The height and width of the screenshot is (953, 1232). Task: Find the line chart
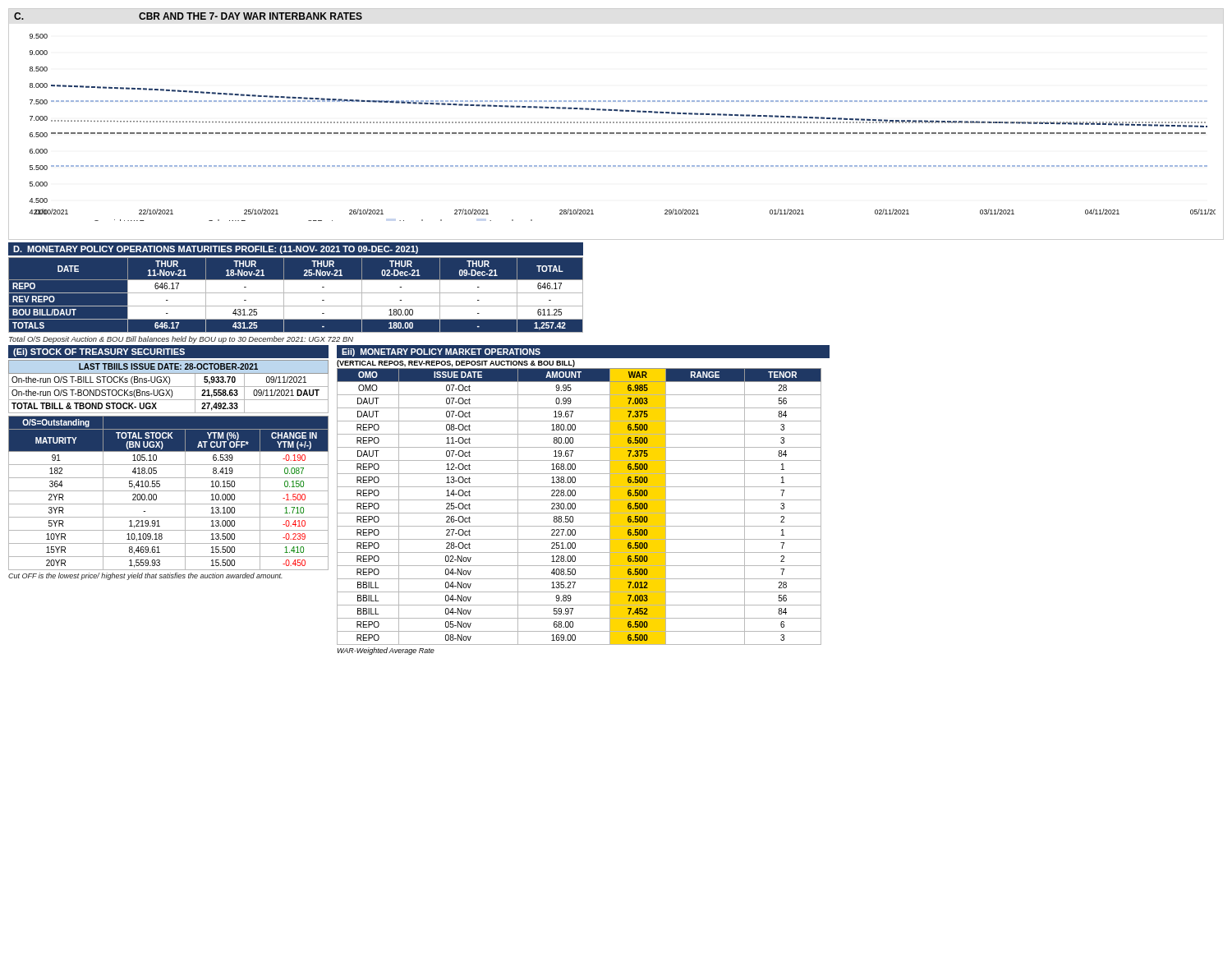click(x=616, y=124)
